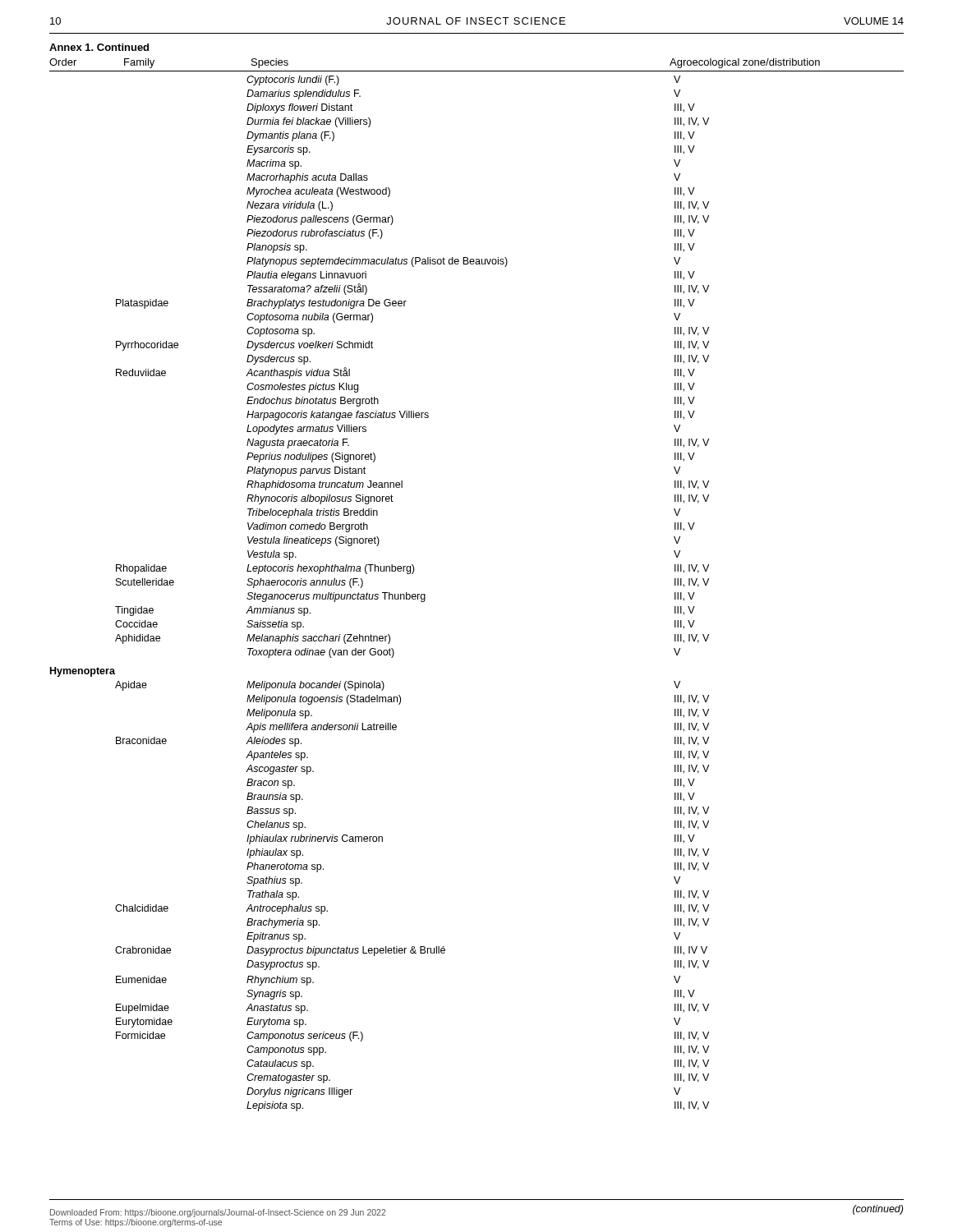Screen dimensions: 1232x953
Task: Click on the table containing "Cyptocoris lundii (F.)V Damarius"
Action: point(476,594)
